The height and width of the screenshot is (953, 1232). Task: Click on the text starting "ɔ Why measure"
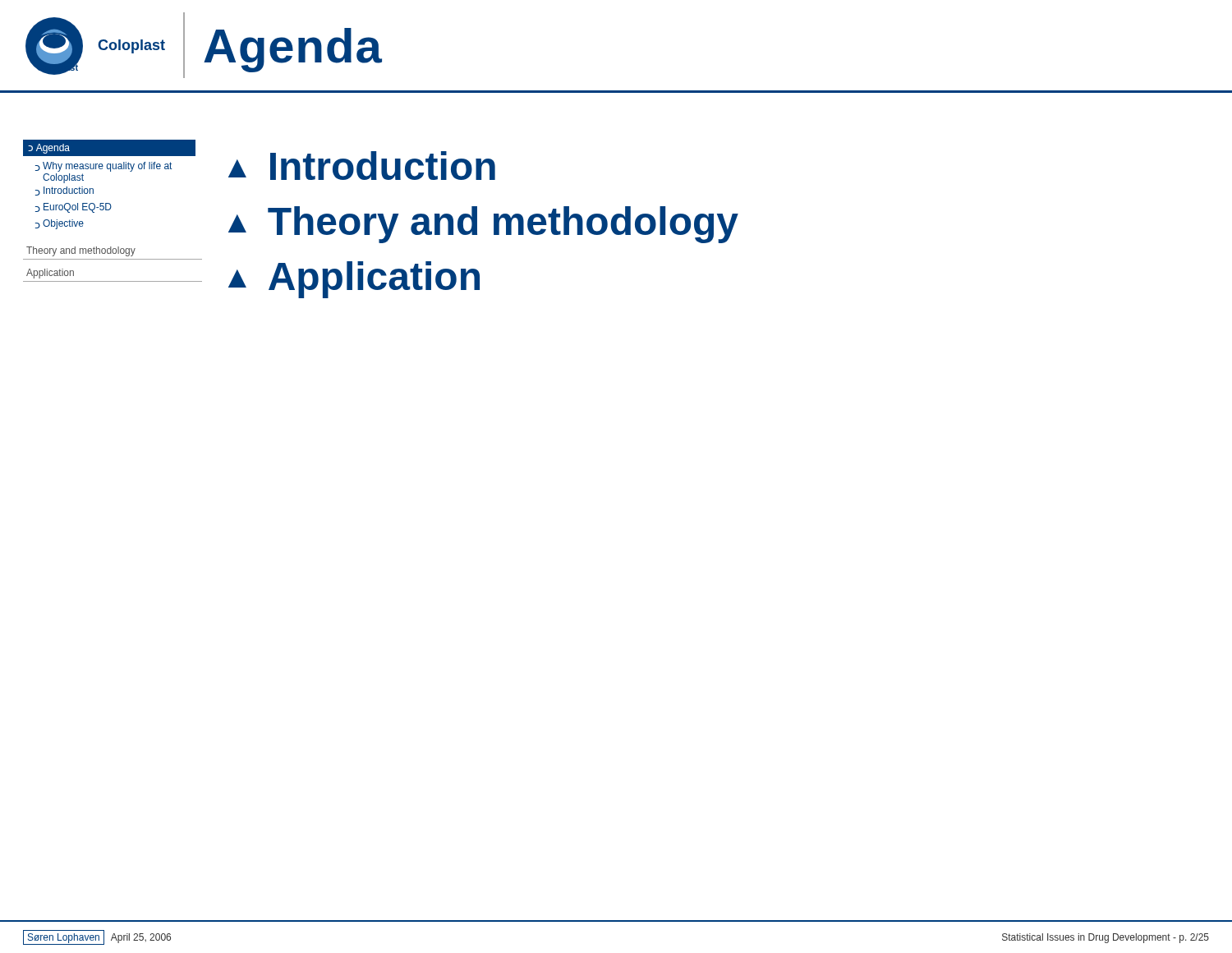113,172
